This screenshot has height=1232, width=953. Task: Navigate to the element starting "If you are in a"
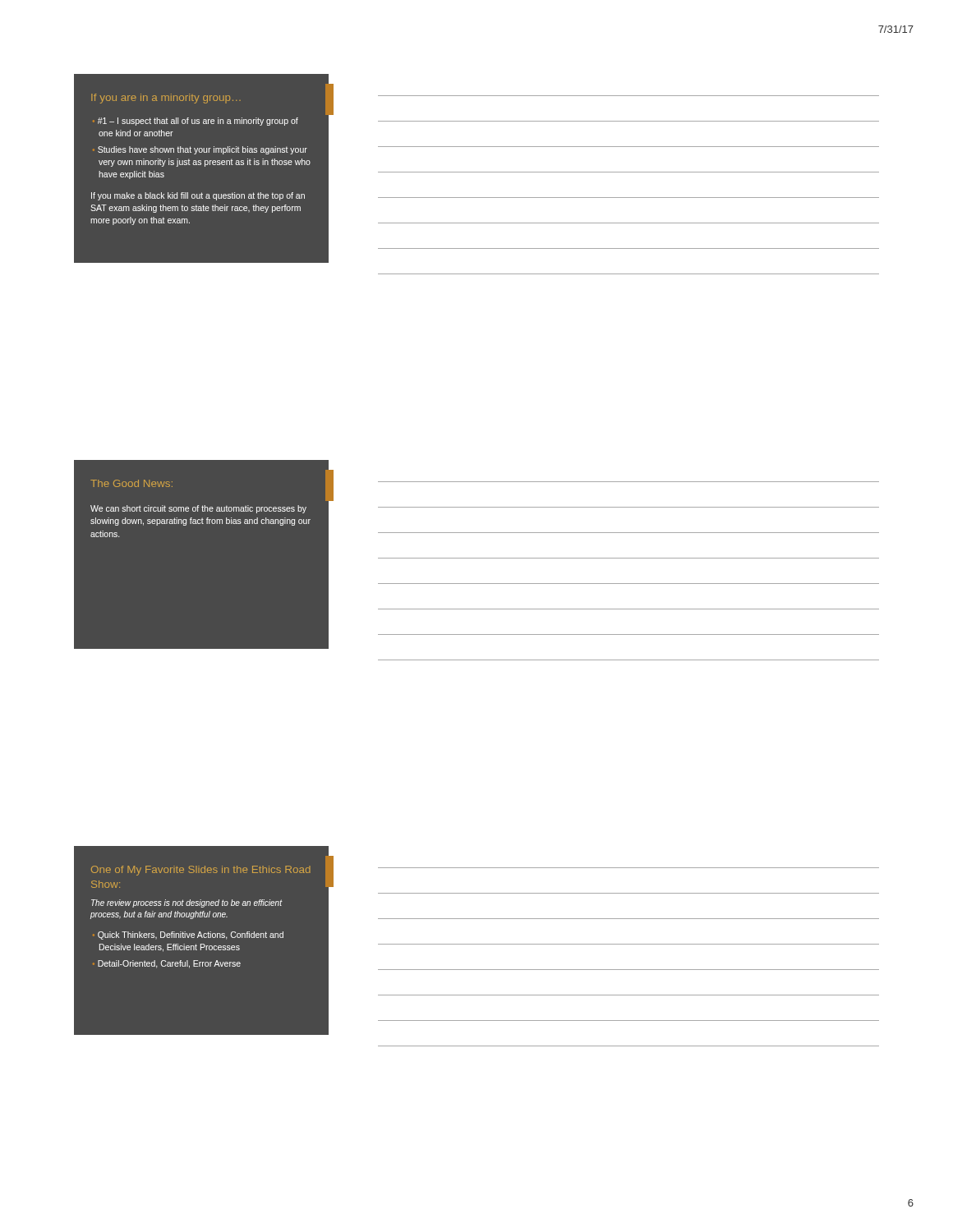click(201, 159)
